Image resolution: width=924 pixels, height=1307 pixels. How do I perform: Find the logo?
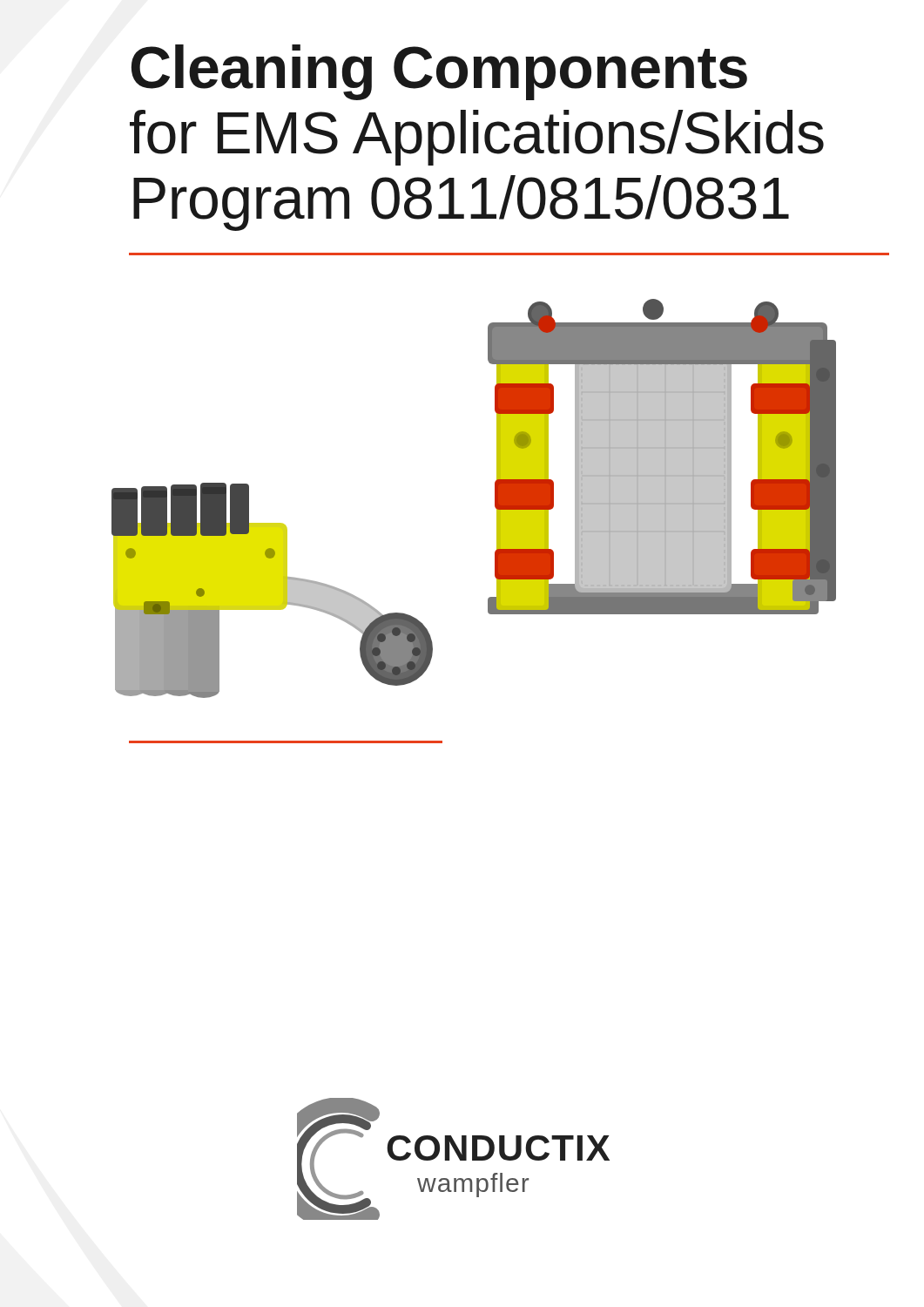pyautogui.click(x=462, y=1159)
